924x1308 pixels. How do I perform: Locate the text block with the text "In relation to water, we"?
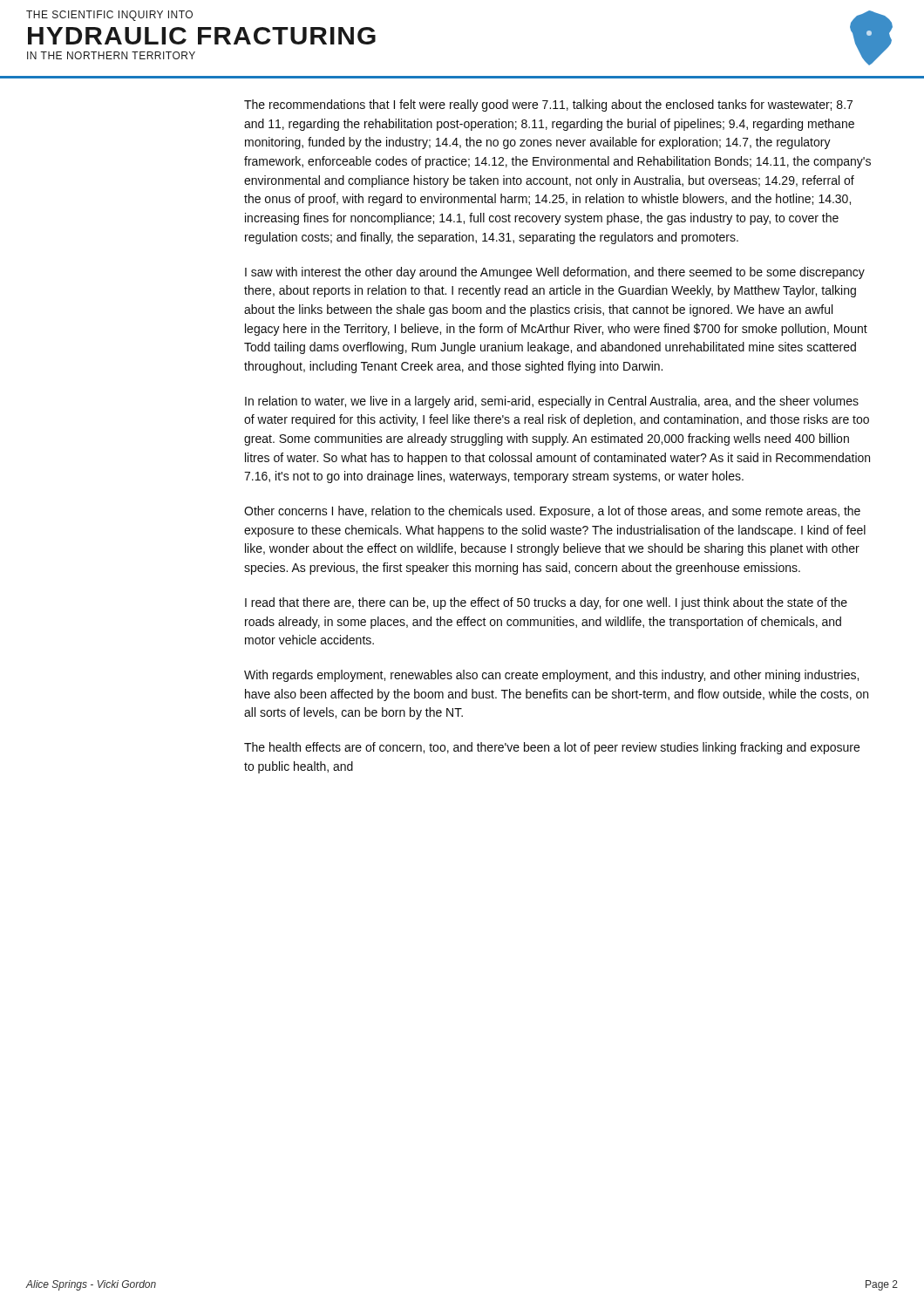pos(558,439)
